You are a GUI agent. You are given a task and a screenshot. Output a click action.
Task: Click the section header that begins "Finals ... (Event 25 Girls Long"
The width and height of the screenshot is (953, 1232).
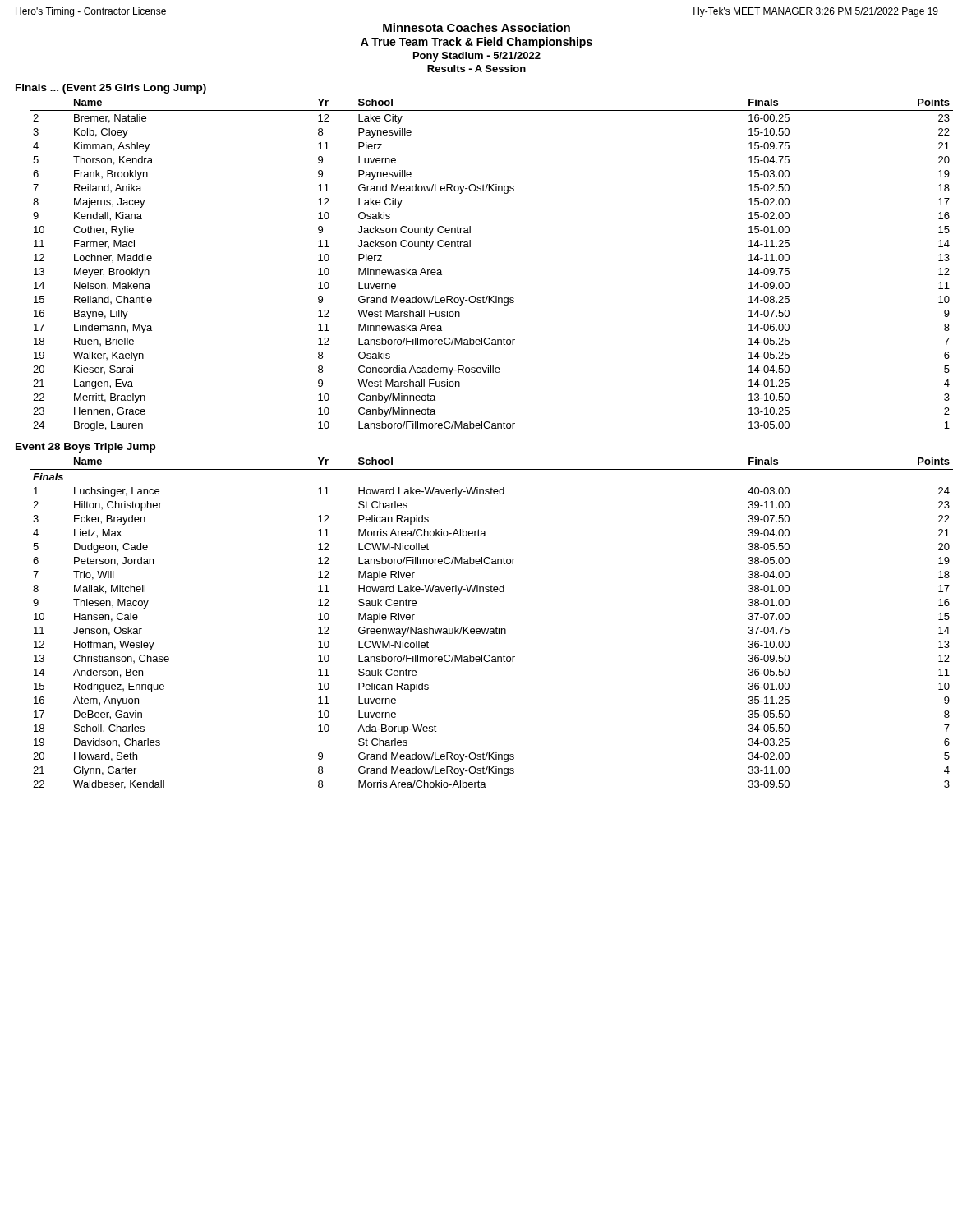[111, 87]
